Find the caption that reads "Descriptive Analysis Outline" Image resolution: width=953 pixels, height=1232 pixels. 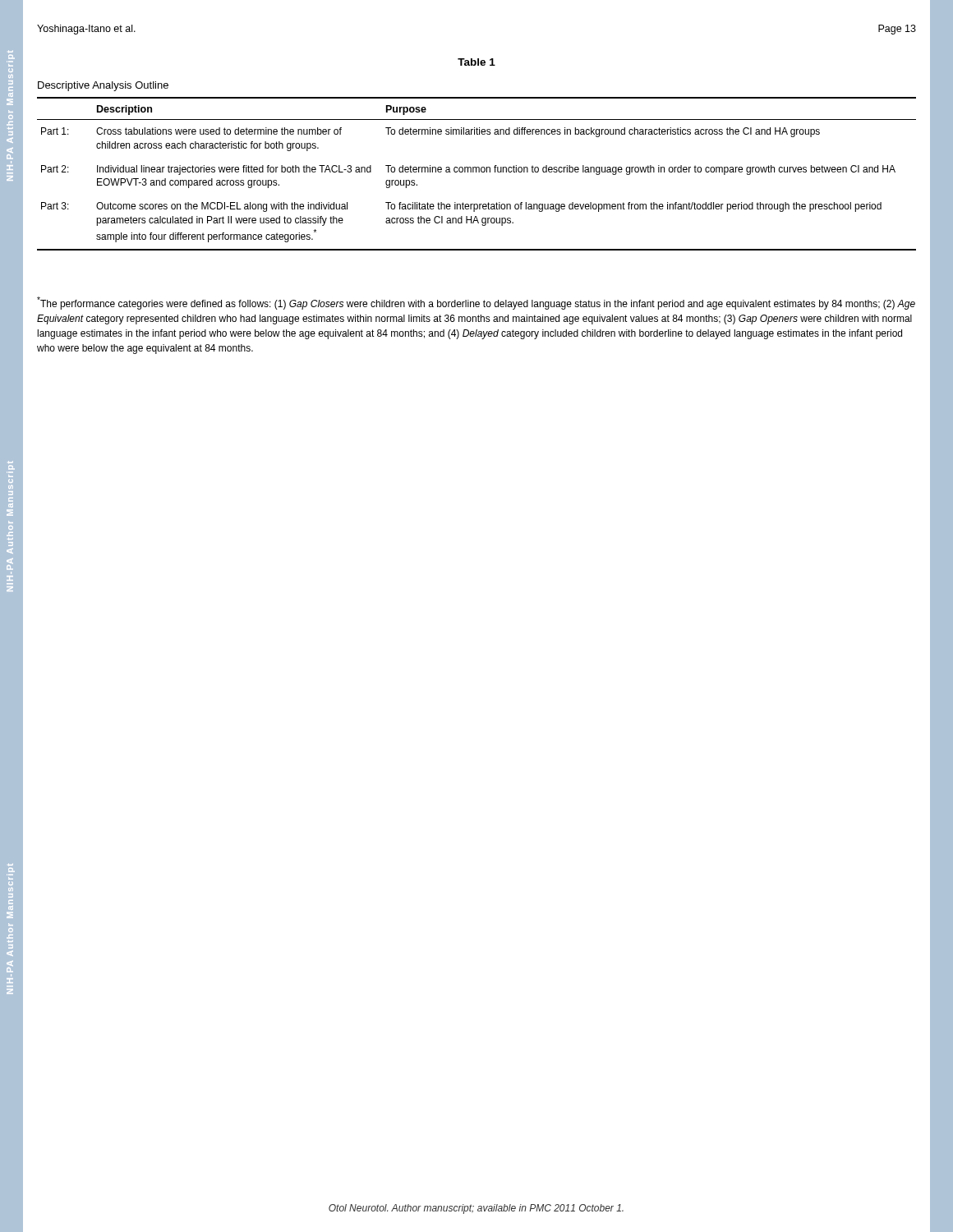(x=103, y=85)
